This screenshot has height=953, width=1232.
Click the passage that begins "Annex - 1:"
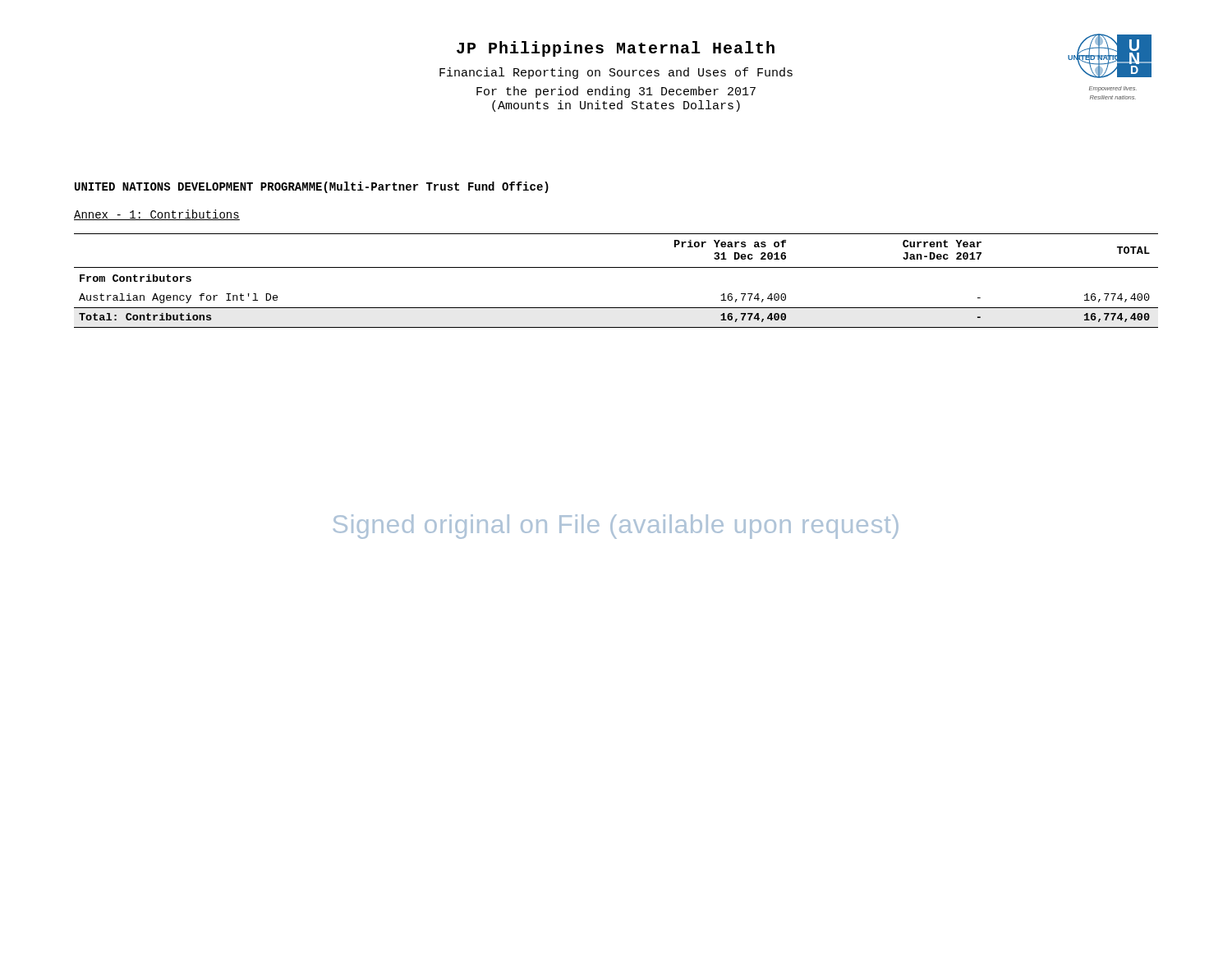click(157, 215)
